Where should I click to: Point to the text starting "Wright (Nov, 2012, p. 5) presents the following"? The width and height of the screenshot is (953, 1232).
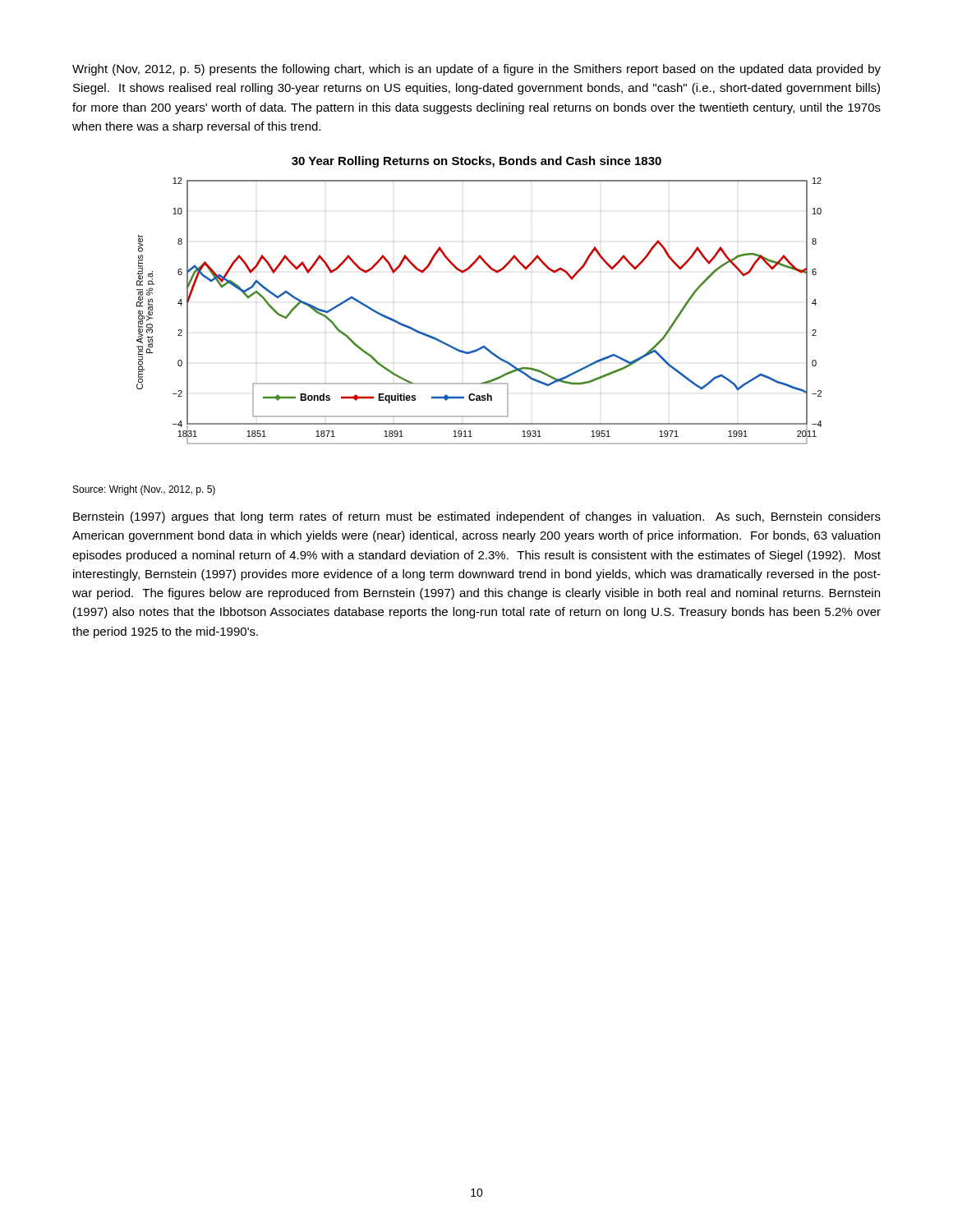pos(476,97)
